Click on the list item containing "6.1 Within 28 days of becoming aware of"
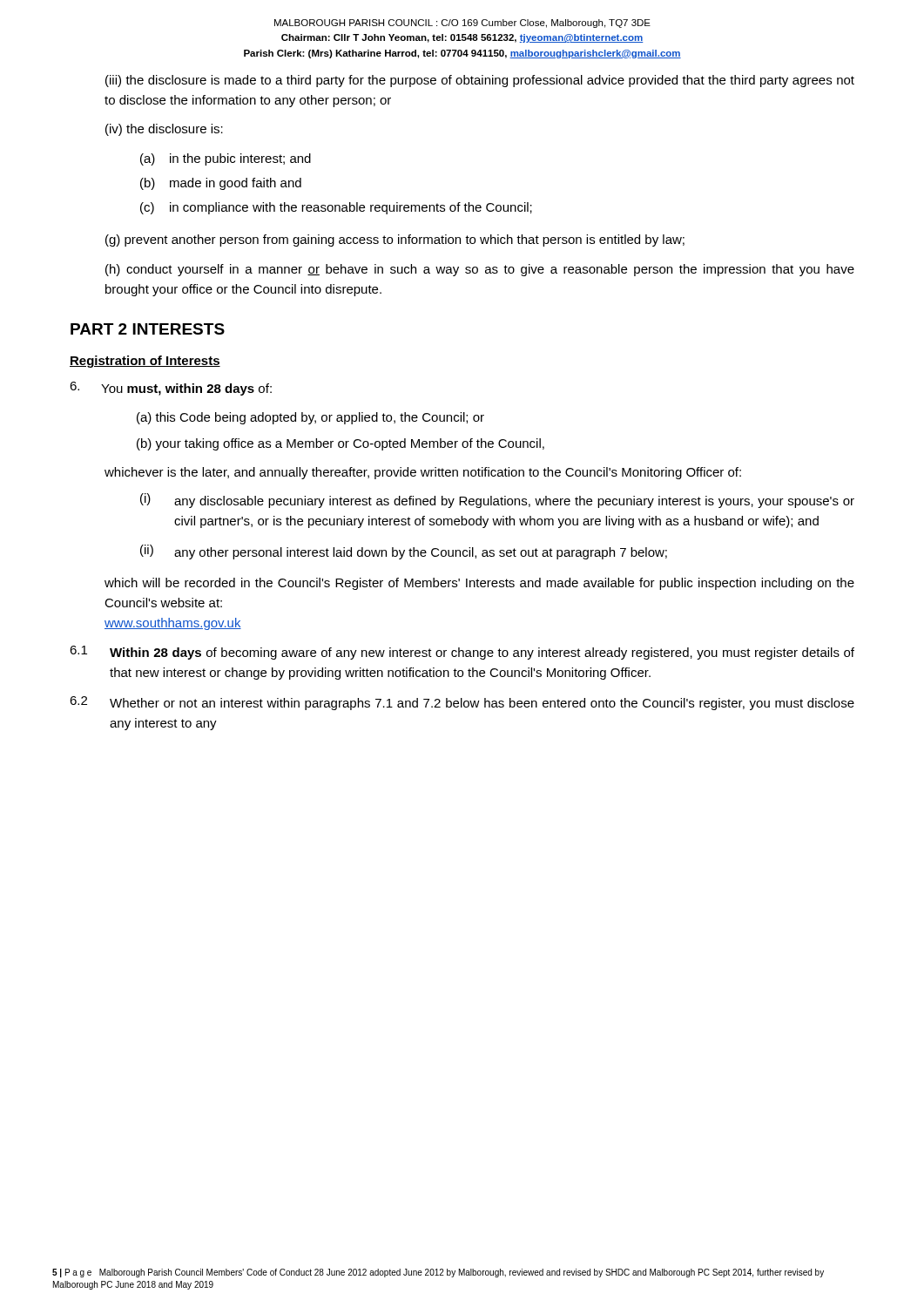Screen dimensions: 1307x924 [462, 662]
